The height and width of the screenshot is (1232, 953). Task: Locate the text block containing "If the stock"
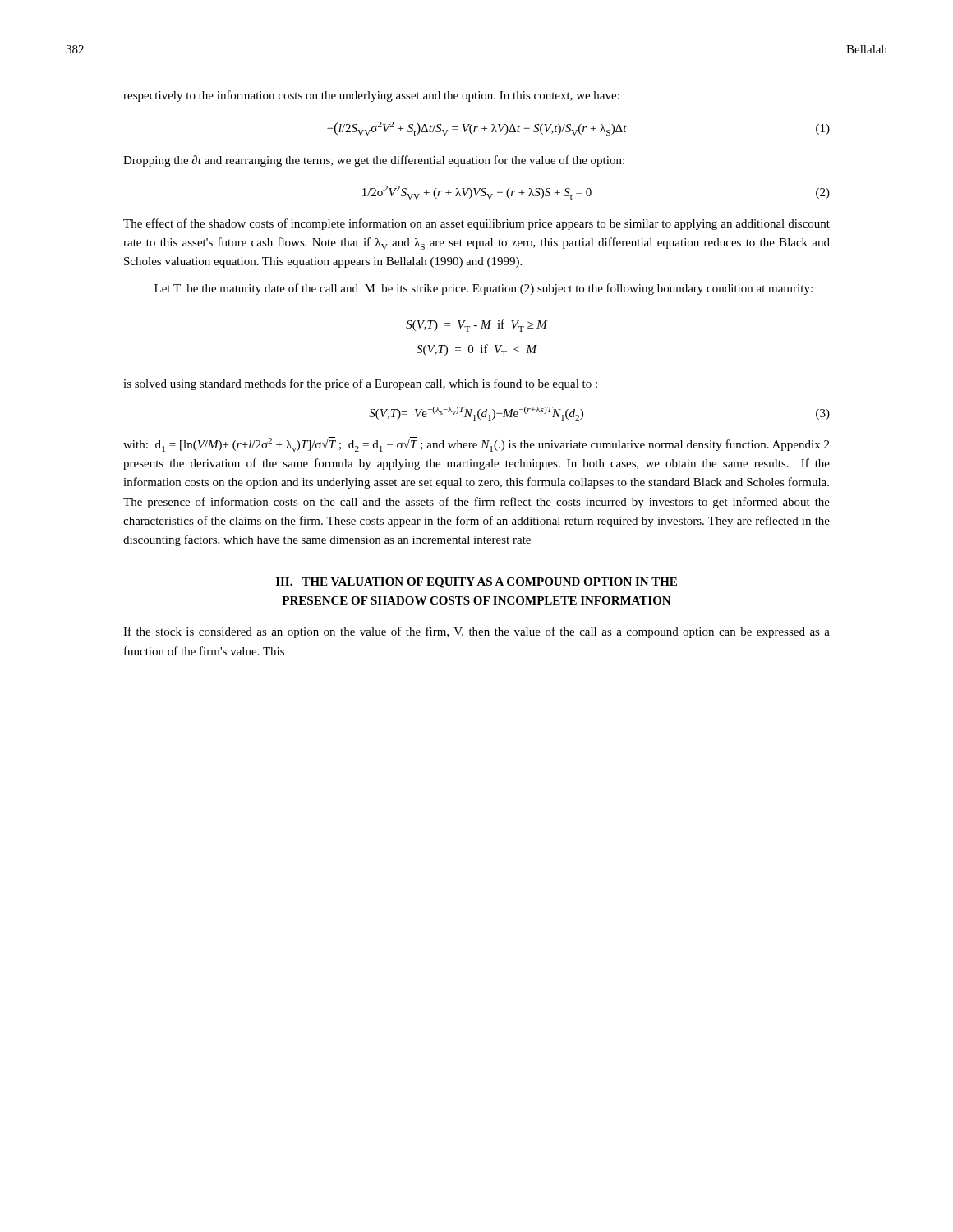[476, 641]
